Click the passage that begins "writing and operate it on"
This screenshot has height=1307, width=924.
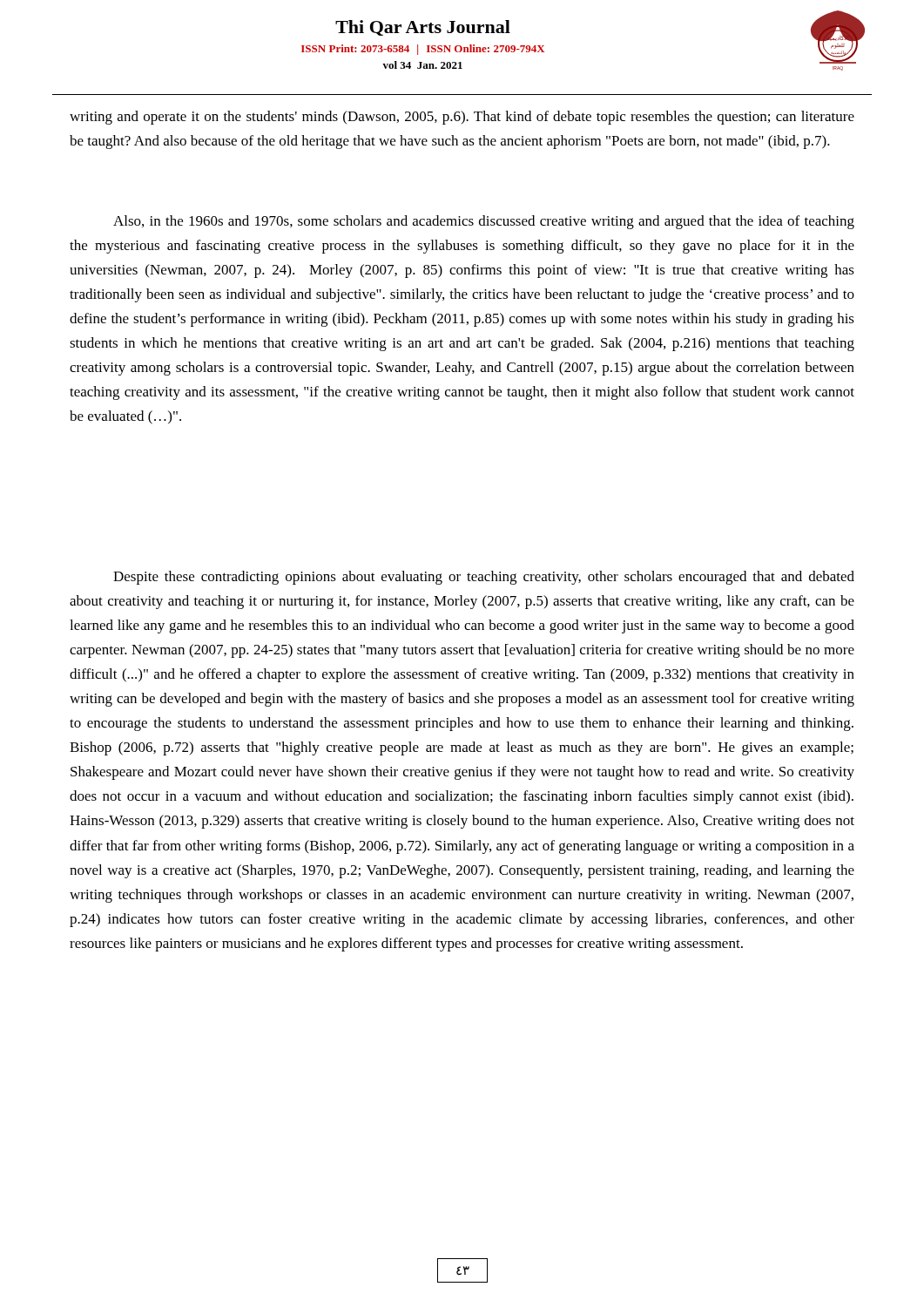tap(462, 129)
